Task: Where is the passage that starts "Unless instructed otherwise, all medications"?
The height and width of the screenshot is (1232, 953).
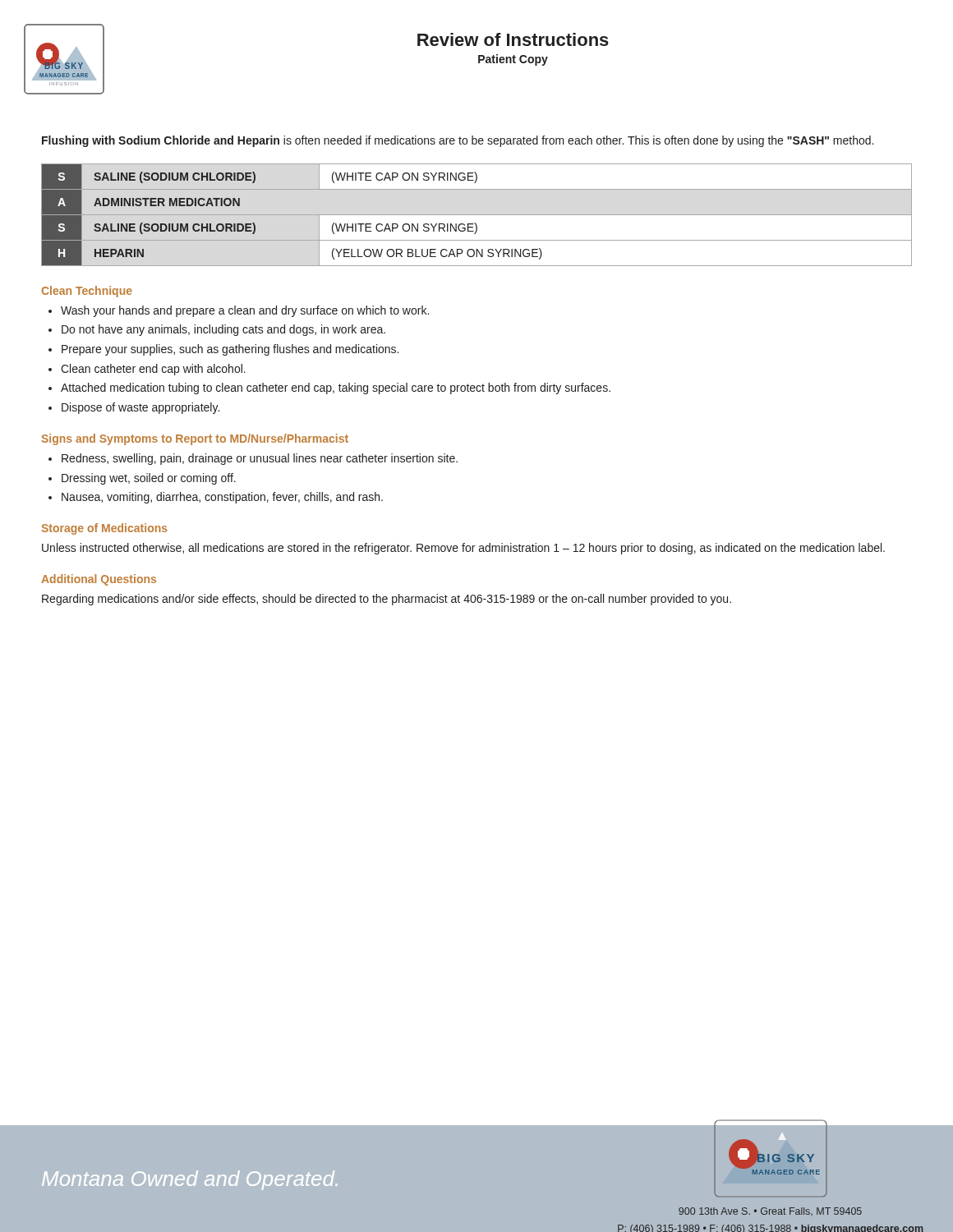Action: click(463, 548)
